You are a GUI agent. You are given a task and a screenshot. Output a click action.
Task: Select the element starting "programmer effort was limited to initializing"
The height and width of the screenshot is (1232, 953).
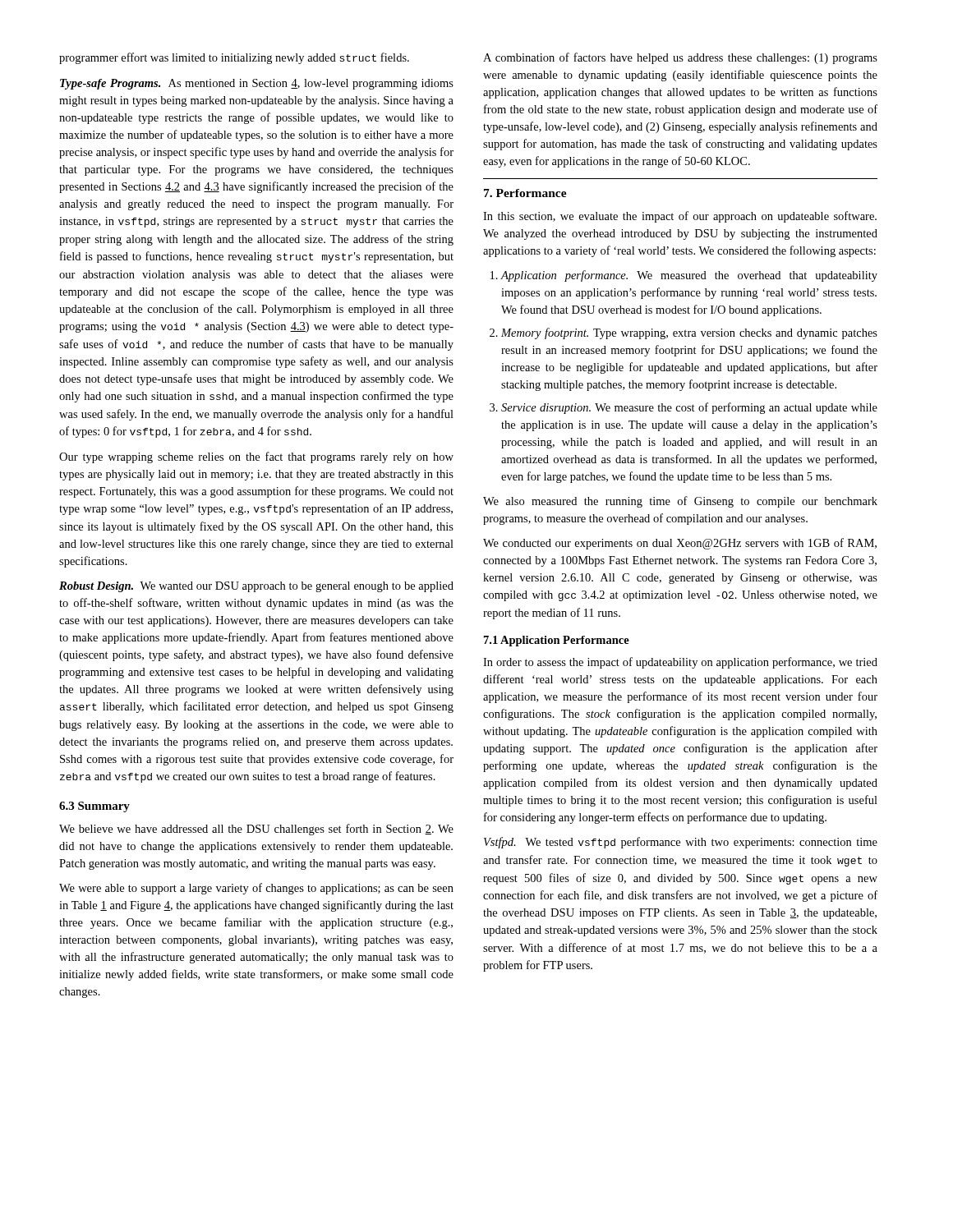point(256,58)
